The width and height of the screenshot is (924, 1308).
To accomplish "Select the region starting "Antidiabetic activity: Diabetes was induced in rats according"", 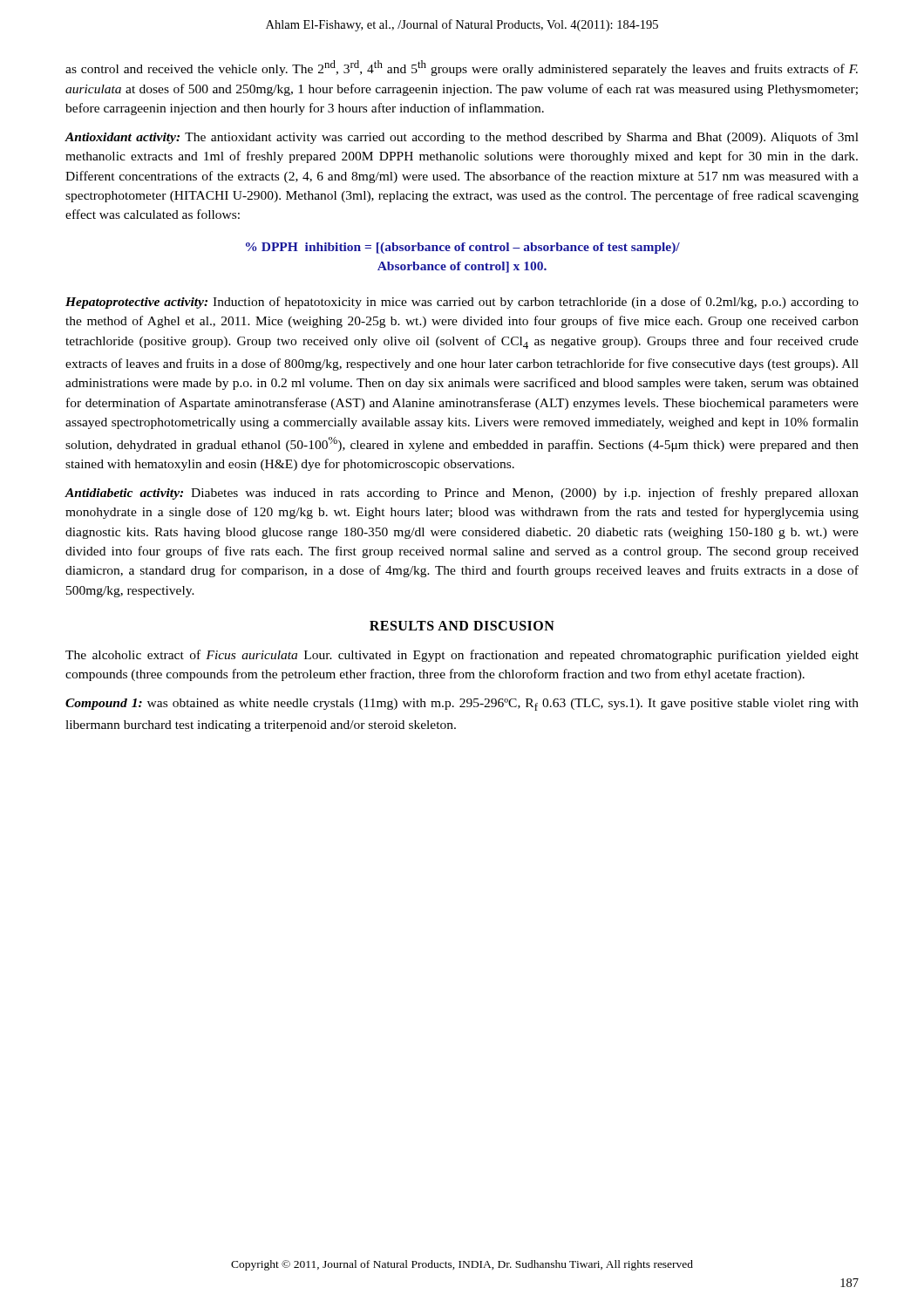I will point(462,542).
